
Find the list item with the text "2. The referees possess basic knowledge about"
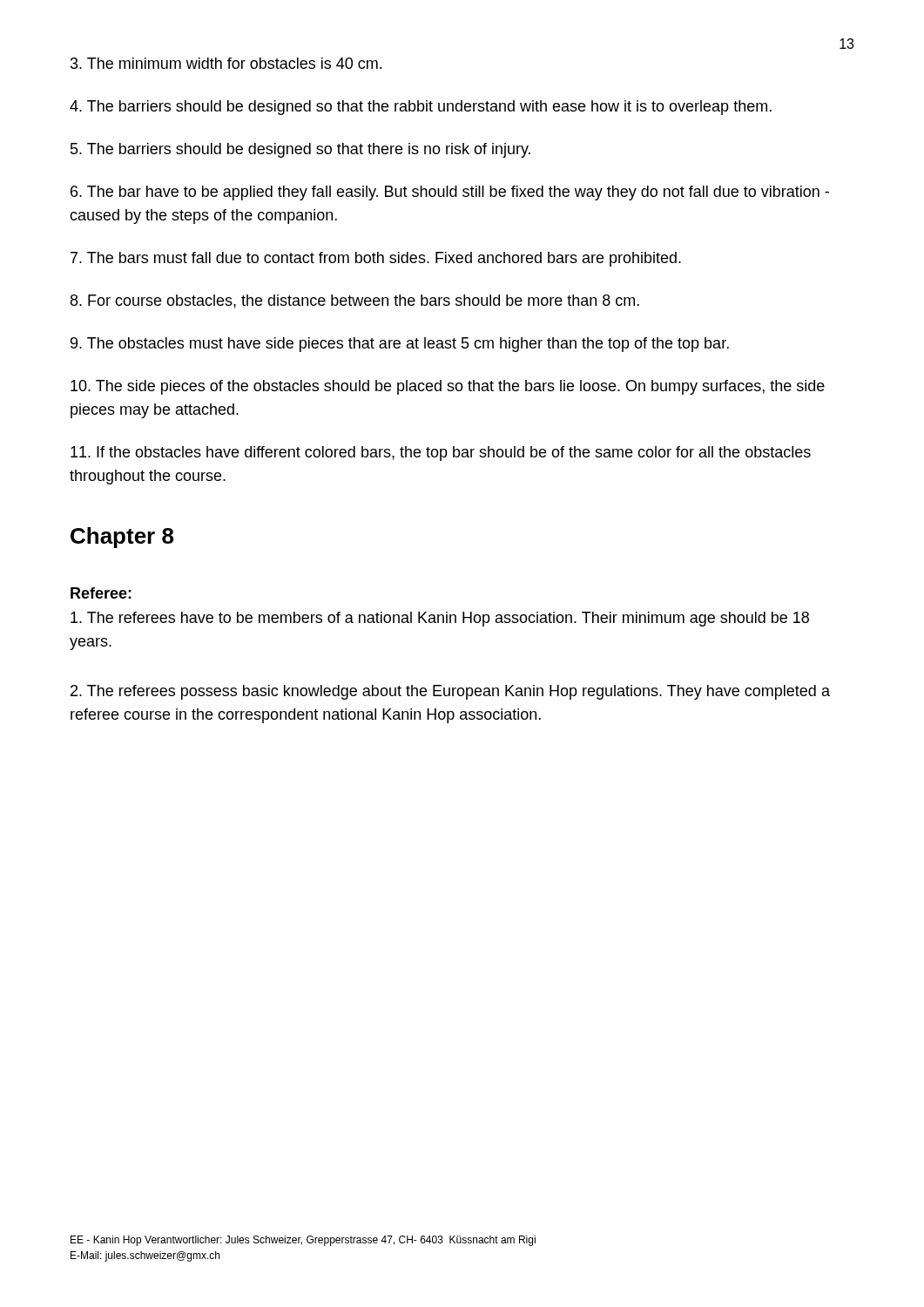click(x=450, y=703)
